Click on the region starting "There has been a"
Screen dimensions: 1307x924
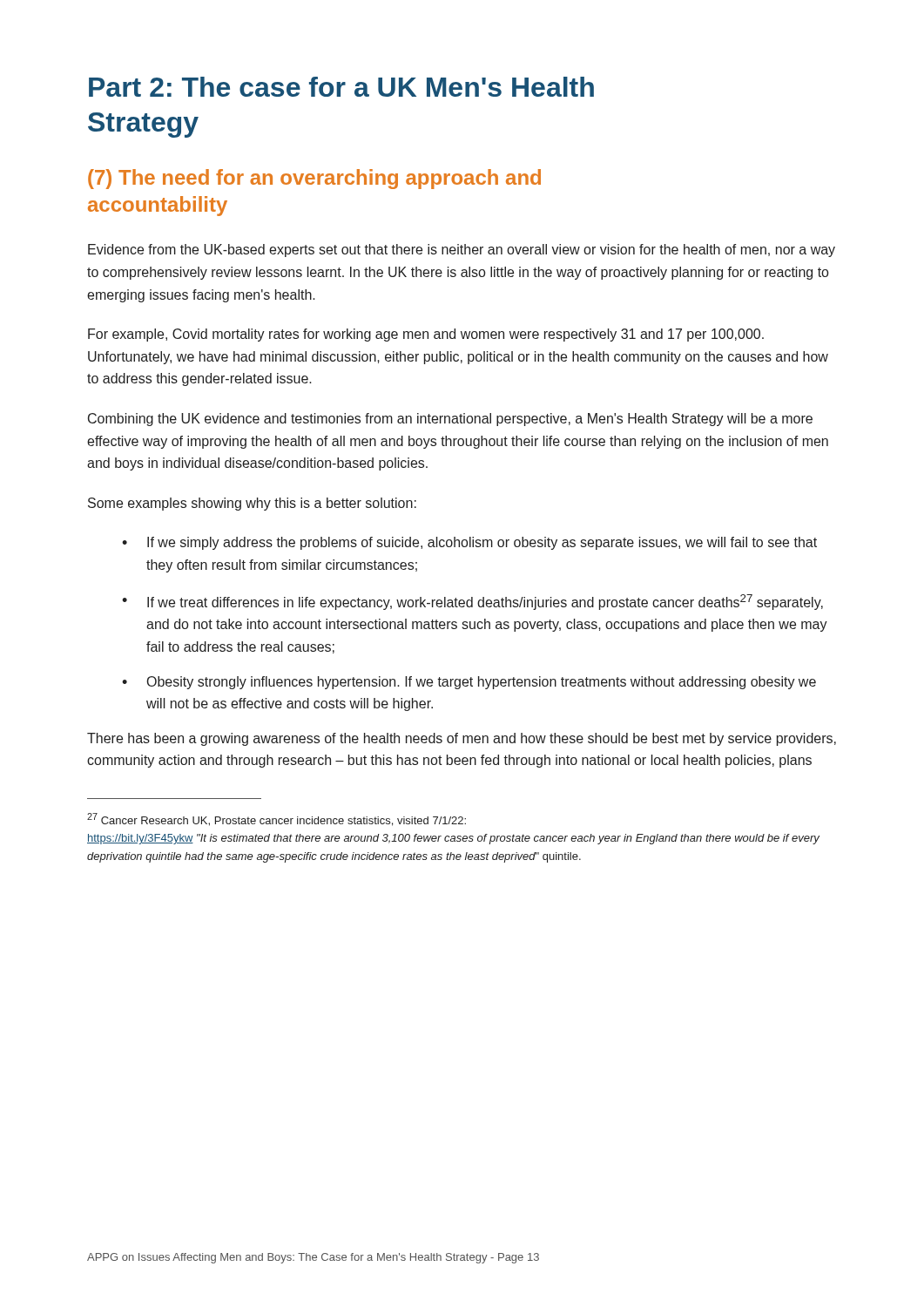(x=462, y=749)
